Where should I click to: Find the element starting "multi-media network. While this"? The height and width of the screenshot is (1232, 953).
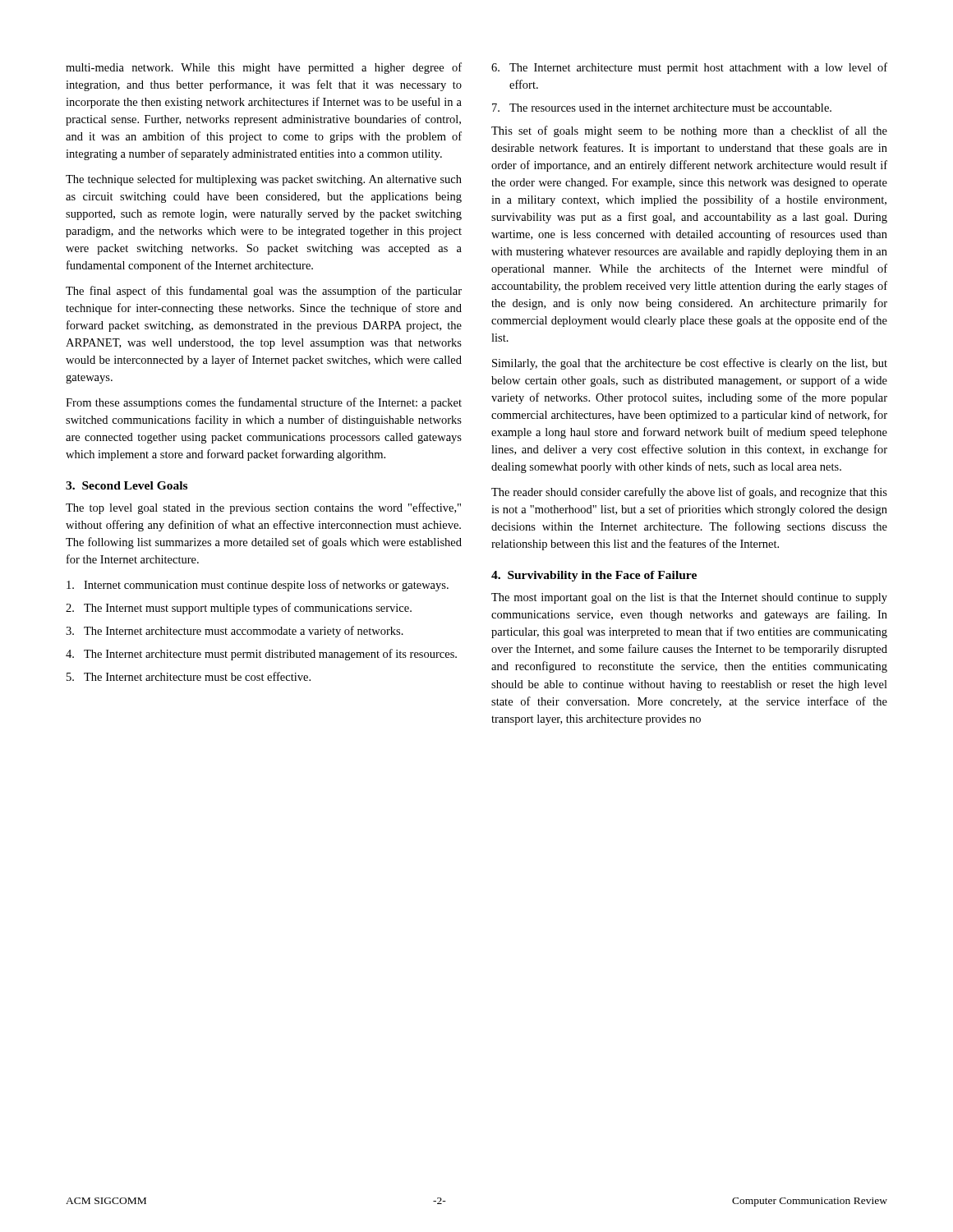pyautogui.click(x=264, y=111)
